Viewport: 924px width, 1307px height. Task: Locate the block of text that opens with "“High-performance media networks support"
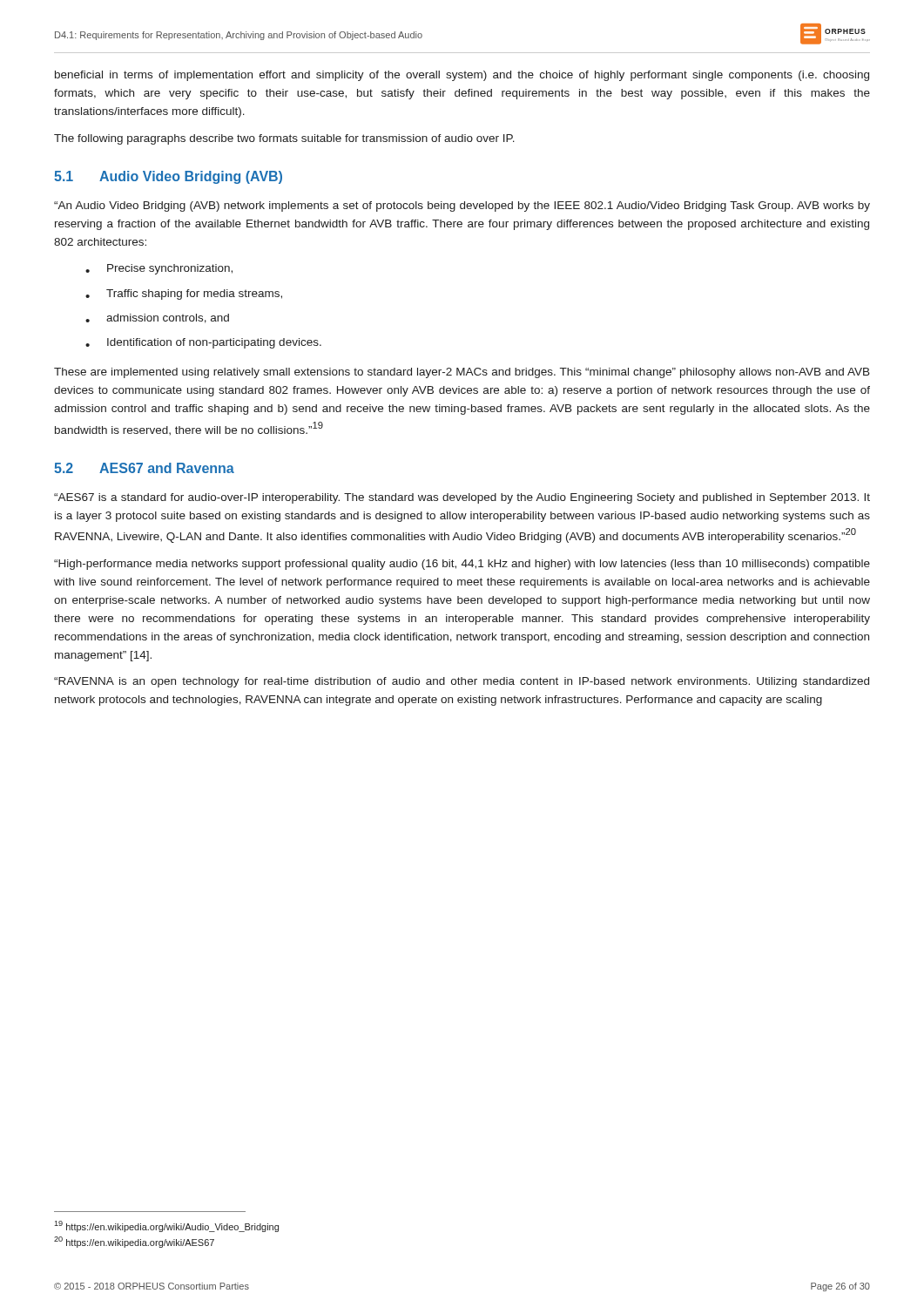tap(462, 609)
